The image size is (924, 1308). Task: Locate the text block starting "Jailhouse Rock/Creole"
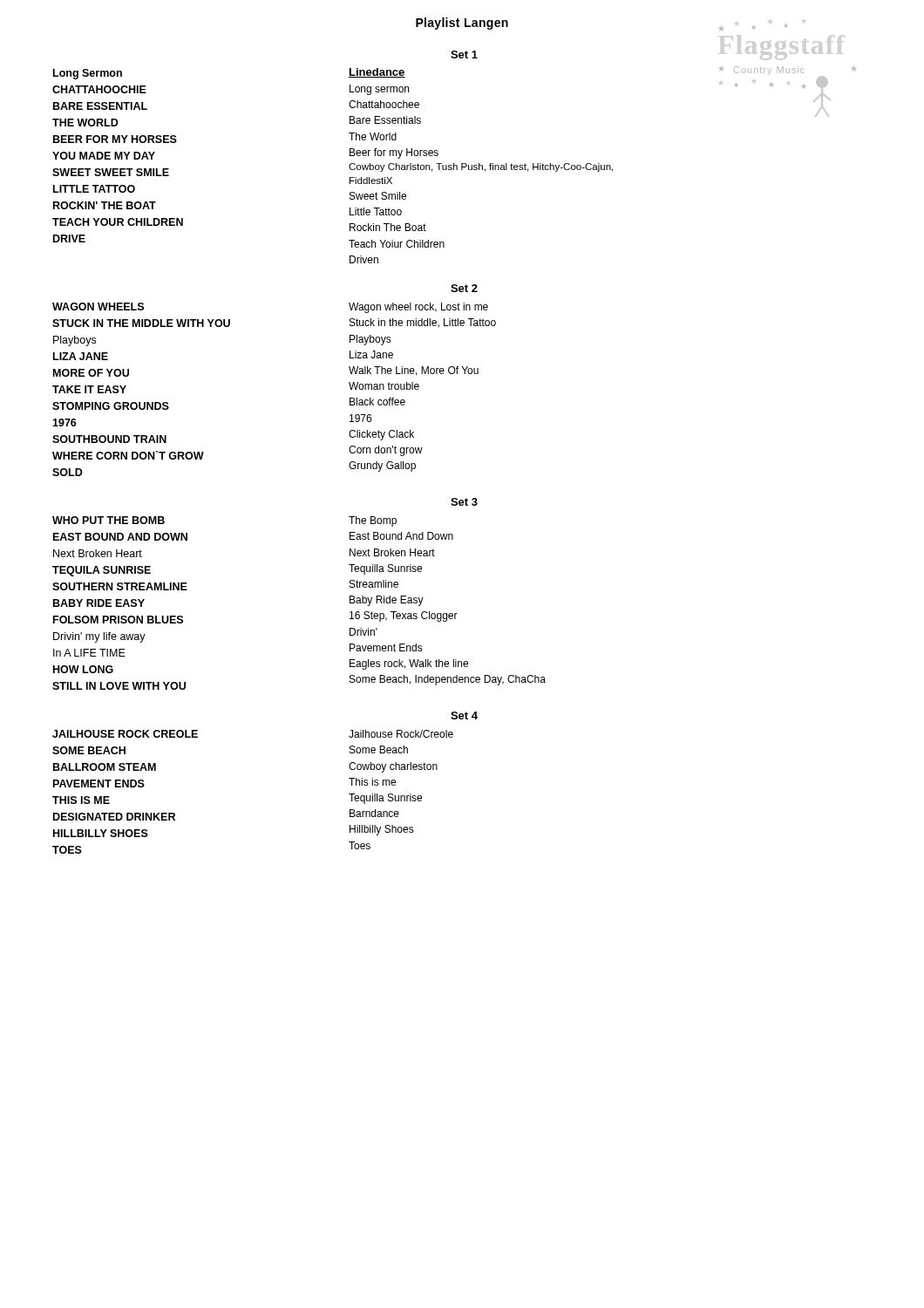point(401,734)
